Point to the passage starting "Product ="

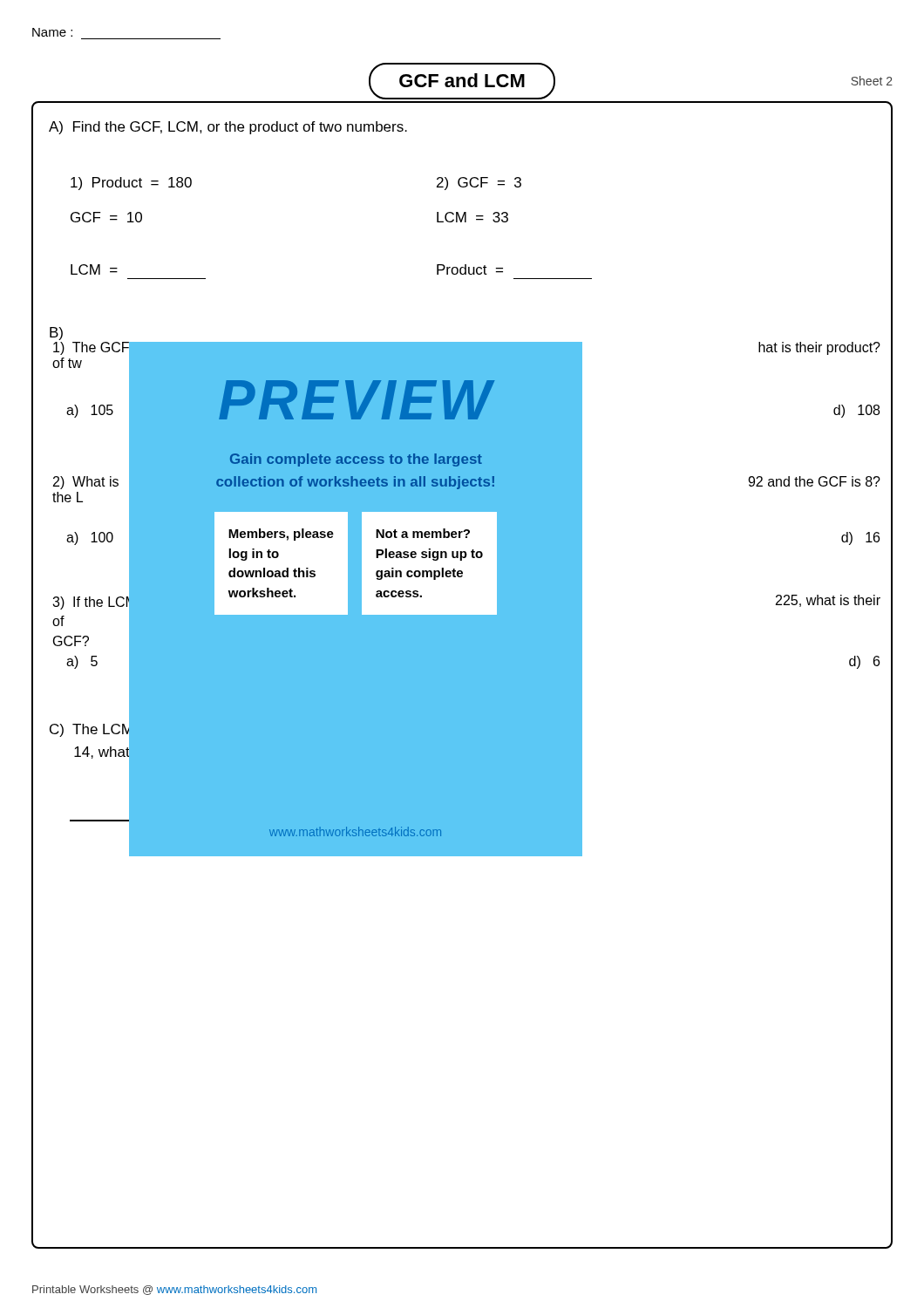(514, 270)
